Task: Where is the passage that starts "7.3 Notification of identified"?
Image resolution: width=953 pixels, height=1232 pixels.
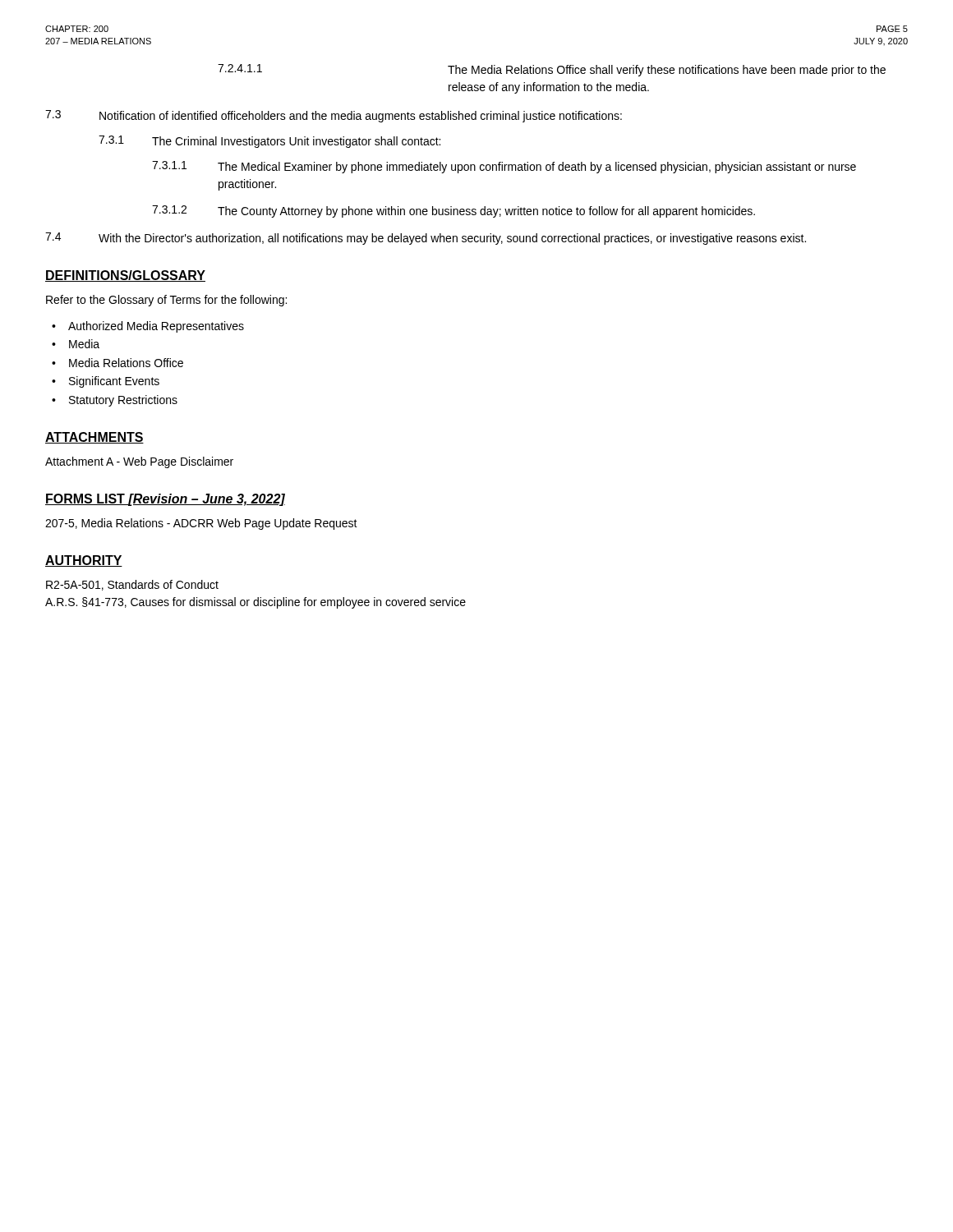Action: tap(476, 116)
